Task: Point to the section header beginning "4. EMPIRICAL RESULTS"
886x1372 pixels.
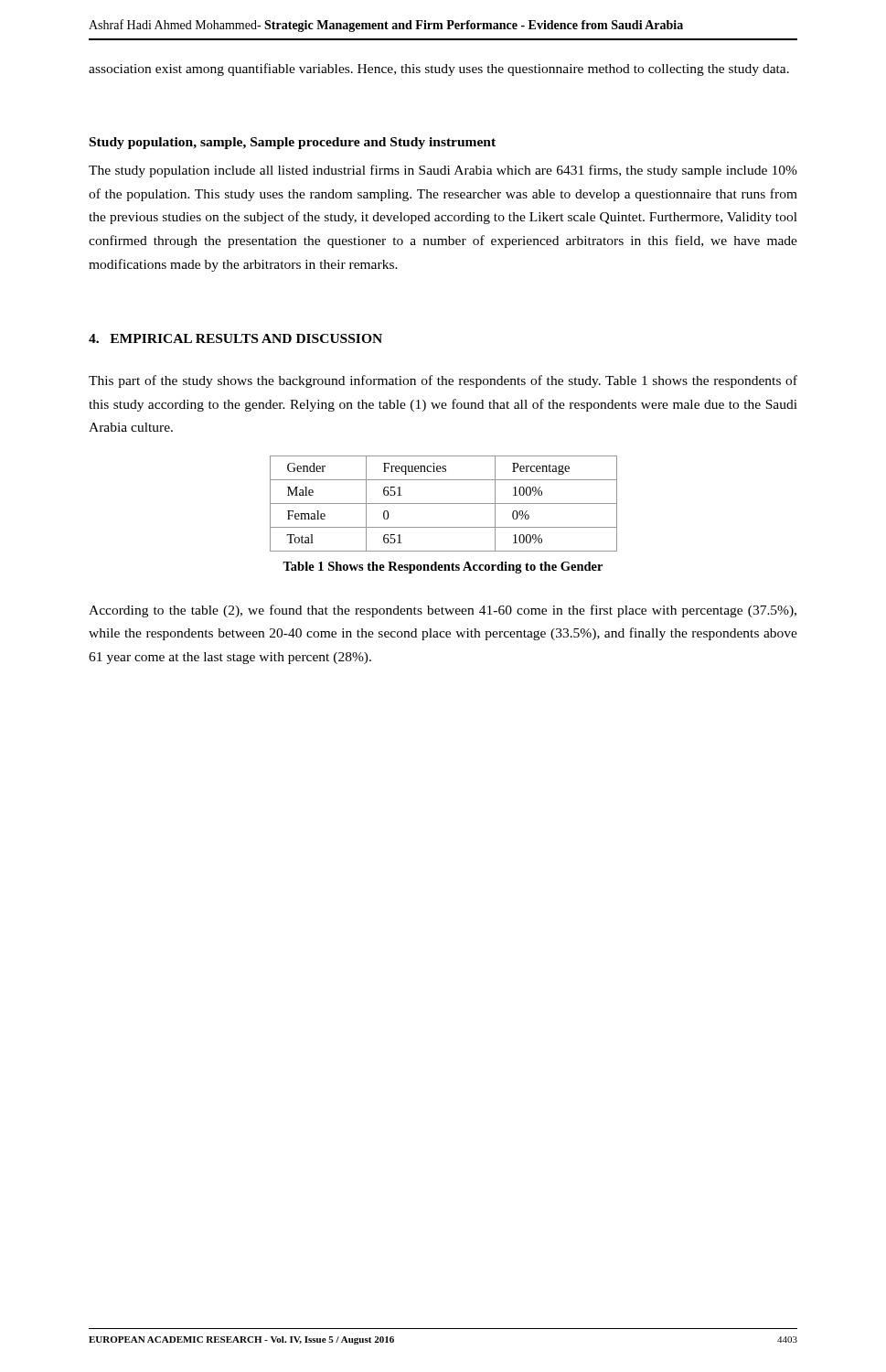Action: point(235,338)
